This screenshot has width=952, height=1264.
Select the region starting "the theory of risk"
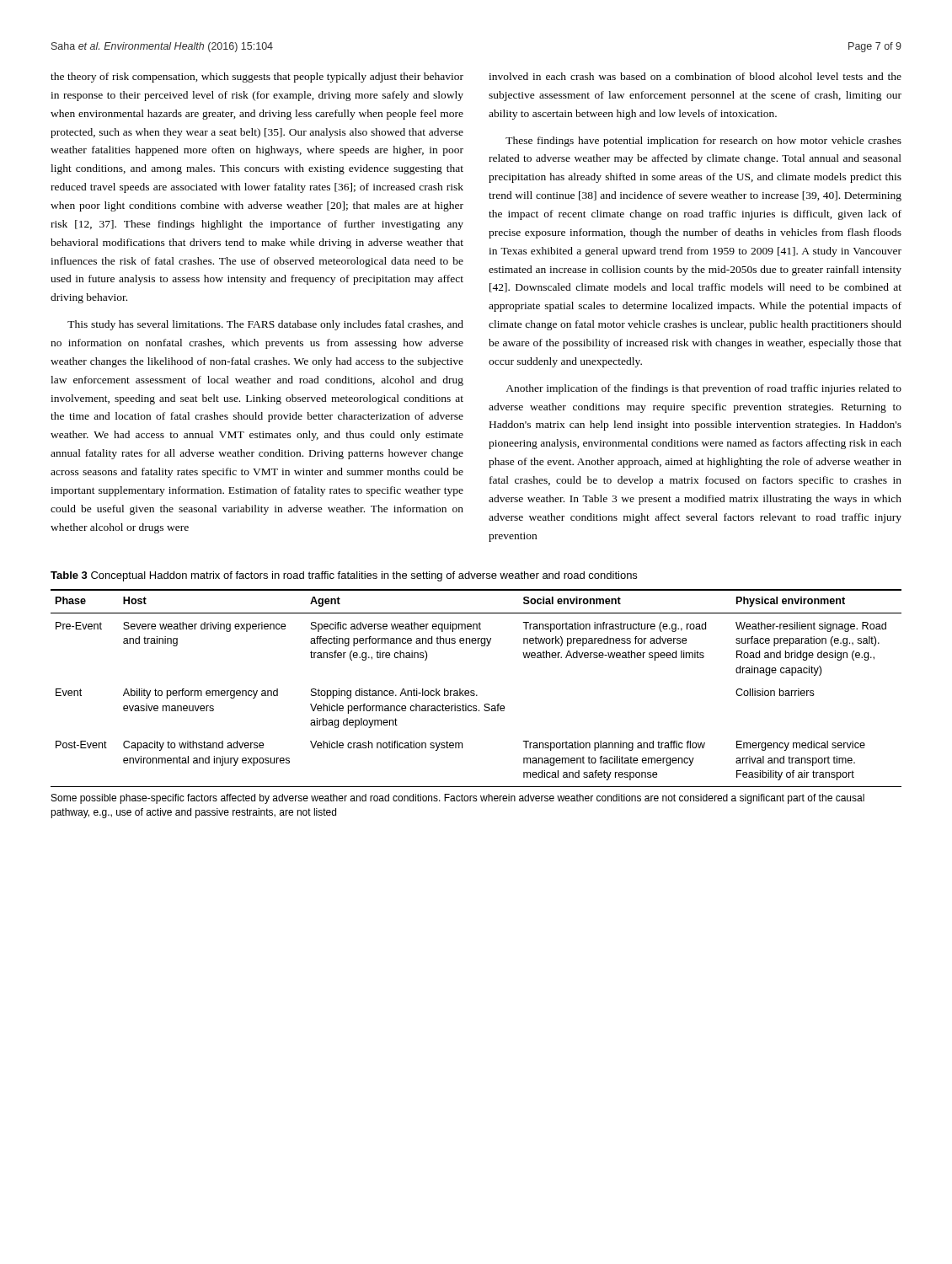(257, 78)
